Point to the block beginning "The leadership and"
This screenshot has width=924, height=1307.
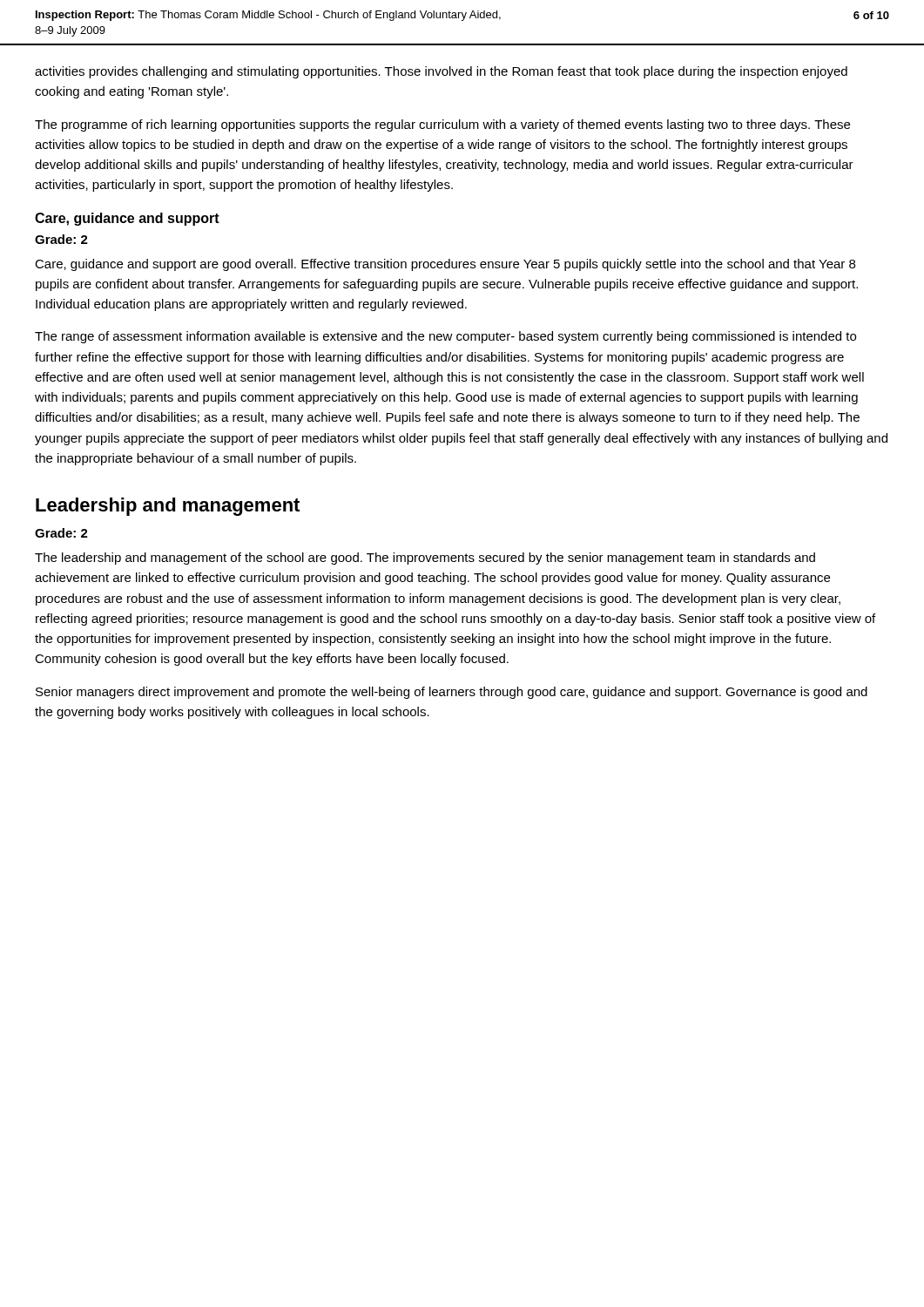455,608
